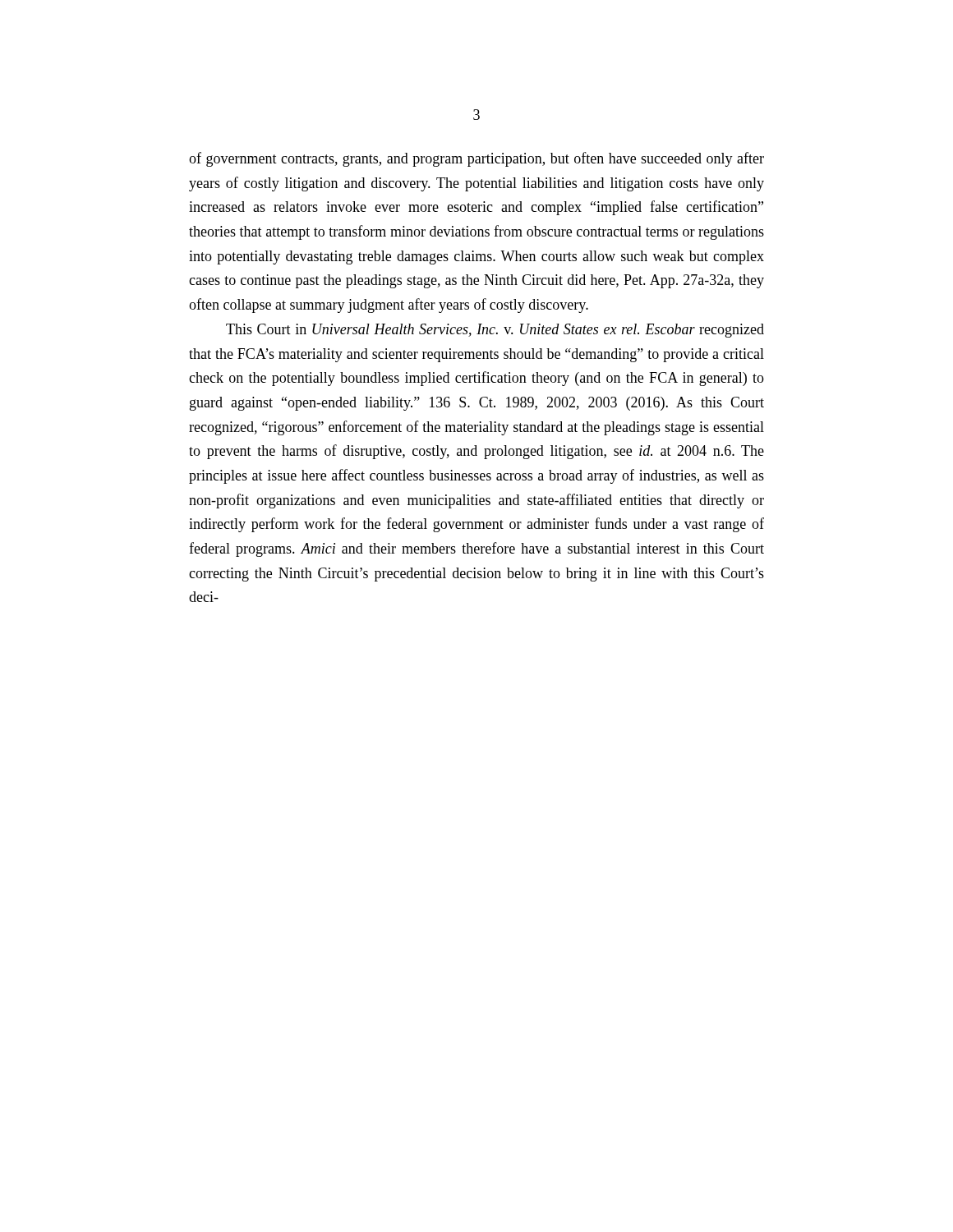Point to the text block starting "of government contracts,"
Viewport: 953px width, 1232px height.
pyautogui.click(x=476, y=232)
